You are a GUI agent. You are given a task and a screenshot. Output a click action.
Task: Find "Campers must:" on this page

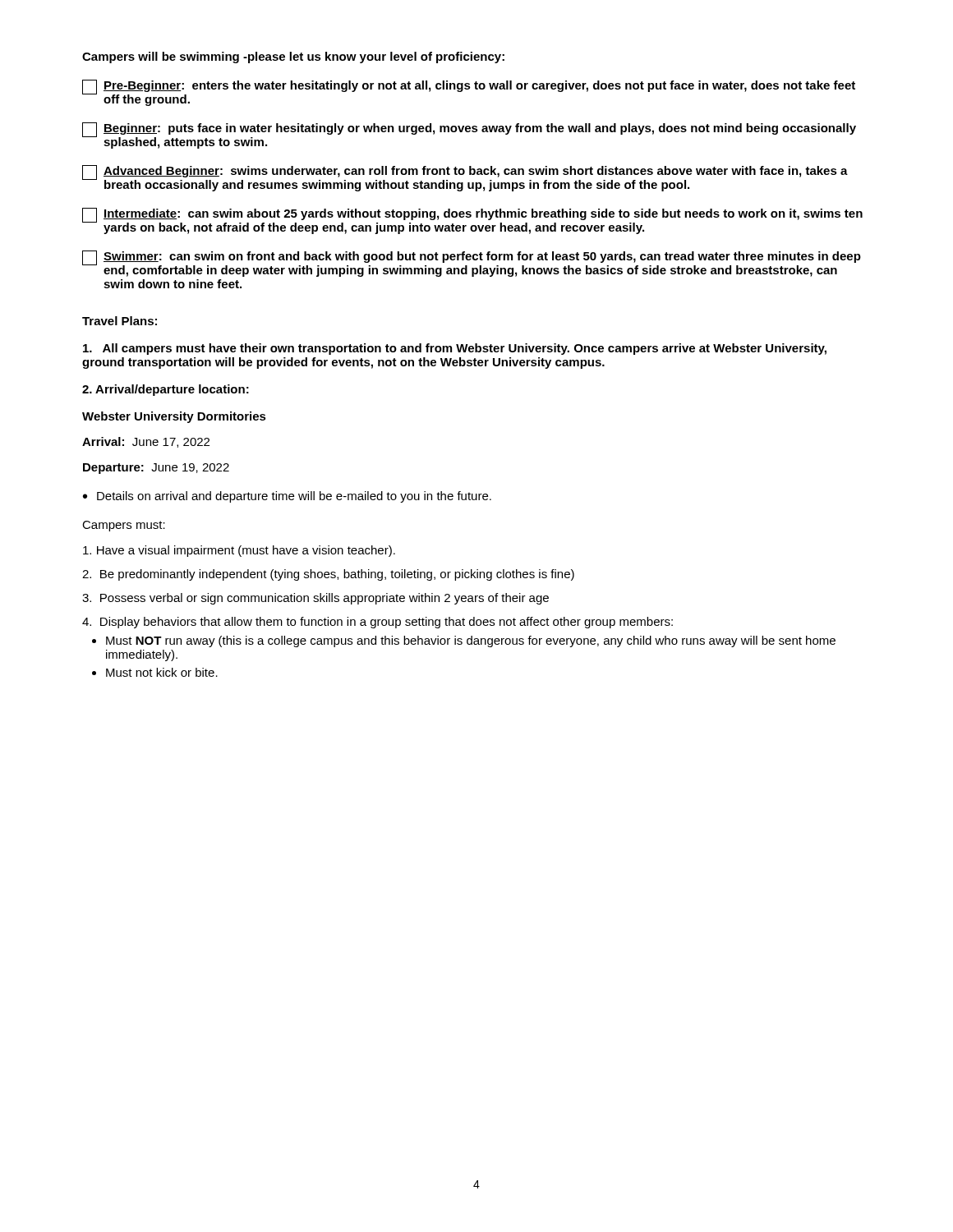[x=124, y=524]
